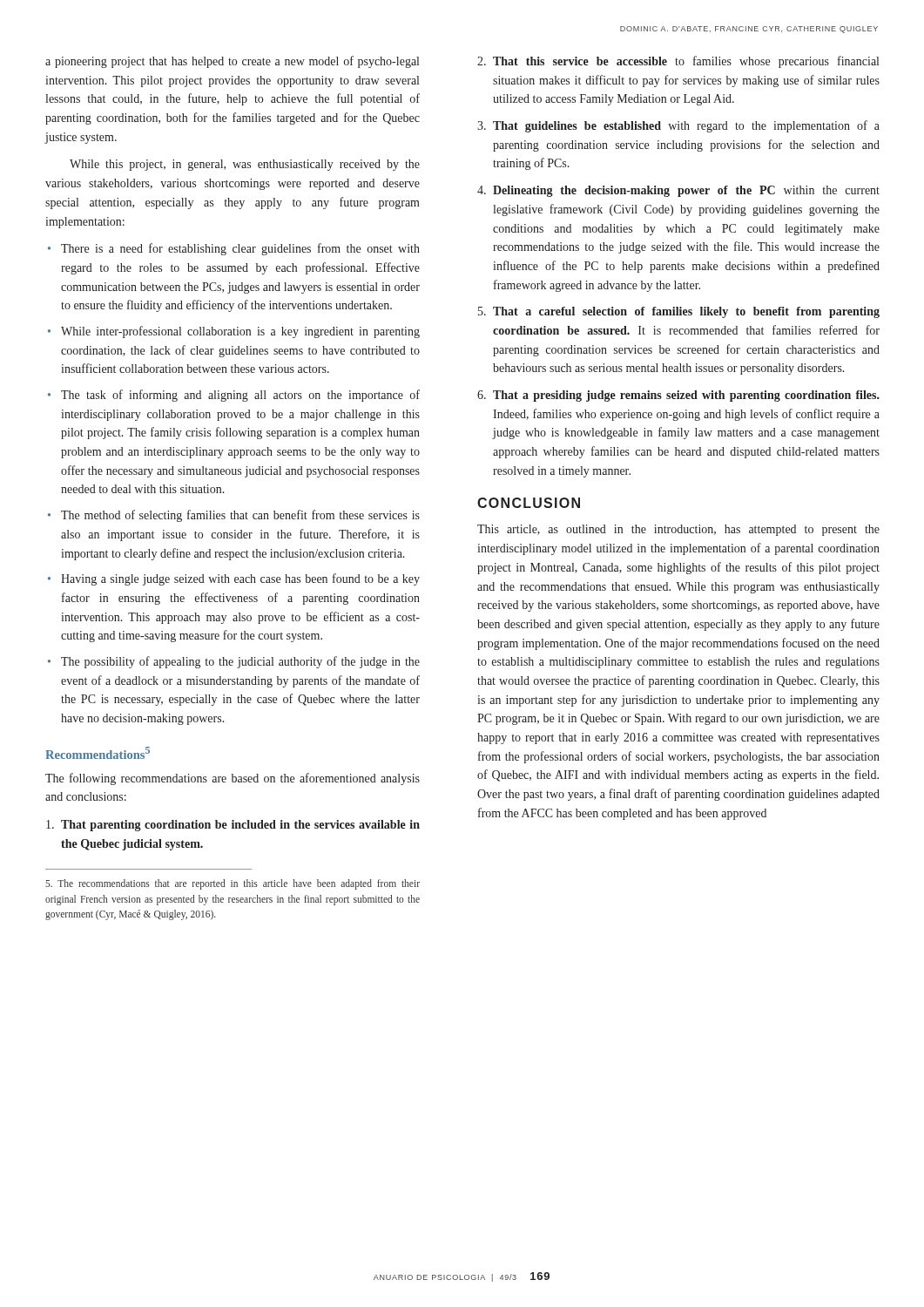Locate the block of text that opens with "Having a single judge seized with"
924x1307 pixels.
point(240,607)
